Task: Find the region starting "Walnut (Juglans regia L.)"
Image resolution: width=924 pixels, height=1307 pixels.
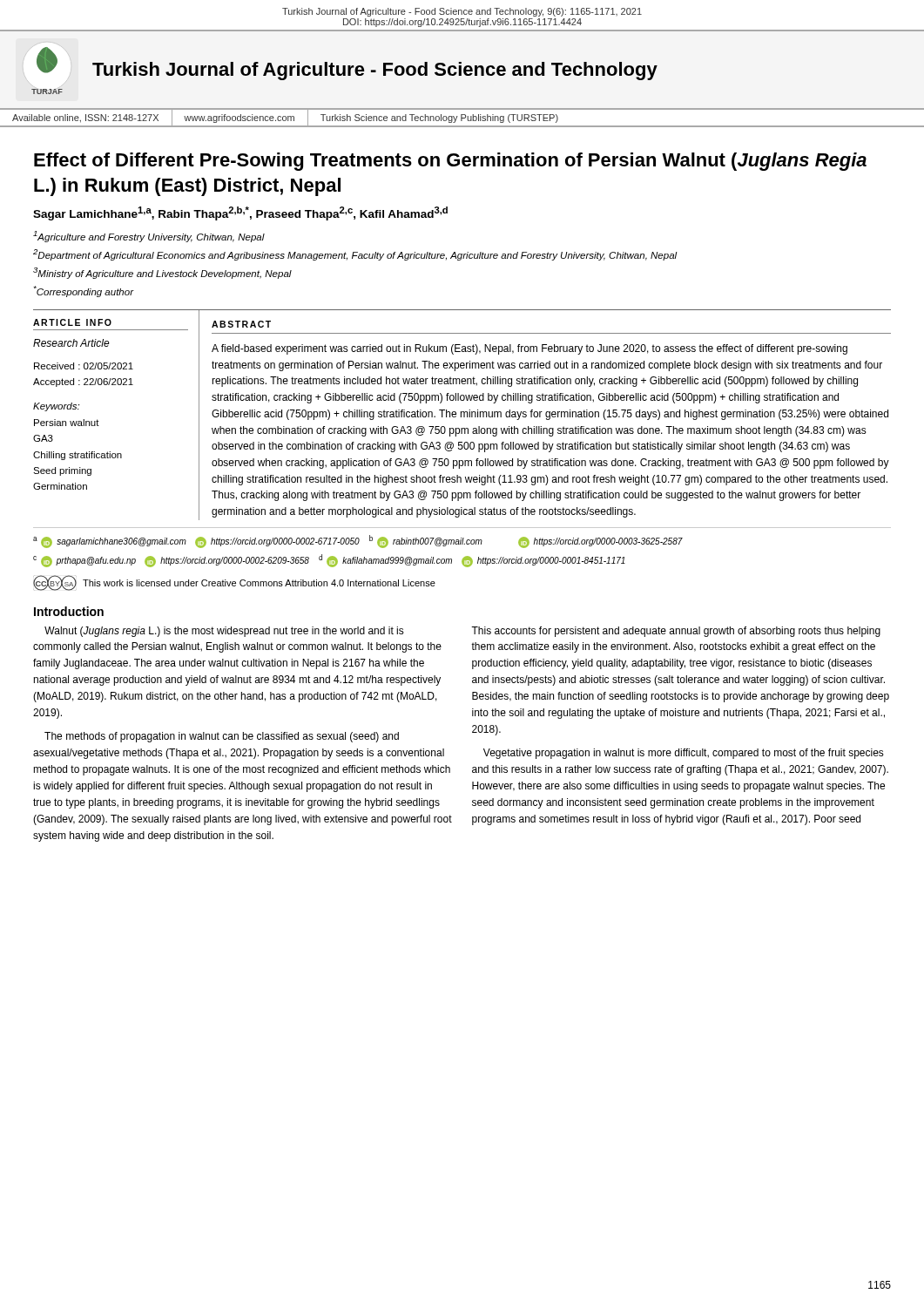Action: pyautogui.click(x=237, y=672)
